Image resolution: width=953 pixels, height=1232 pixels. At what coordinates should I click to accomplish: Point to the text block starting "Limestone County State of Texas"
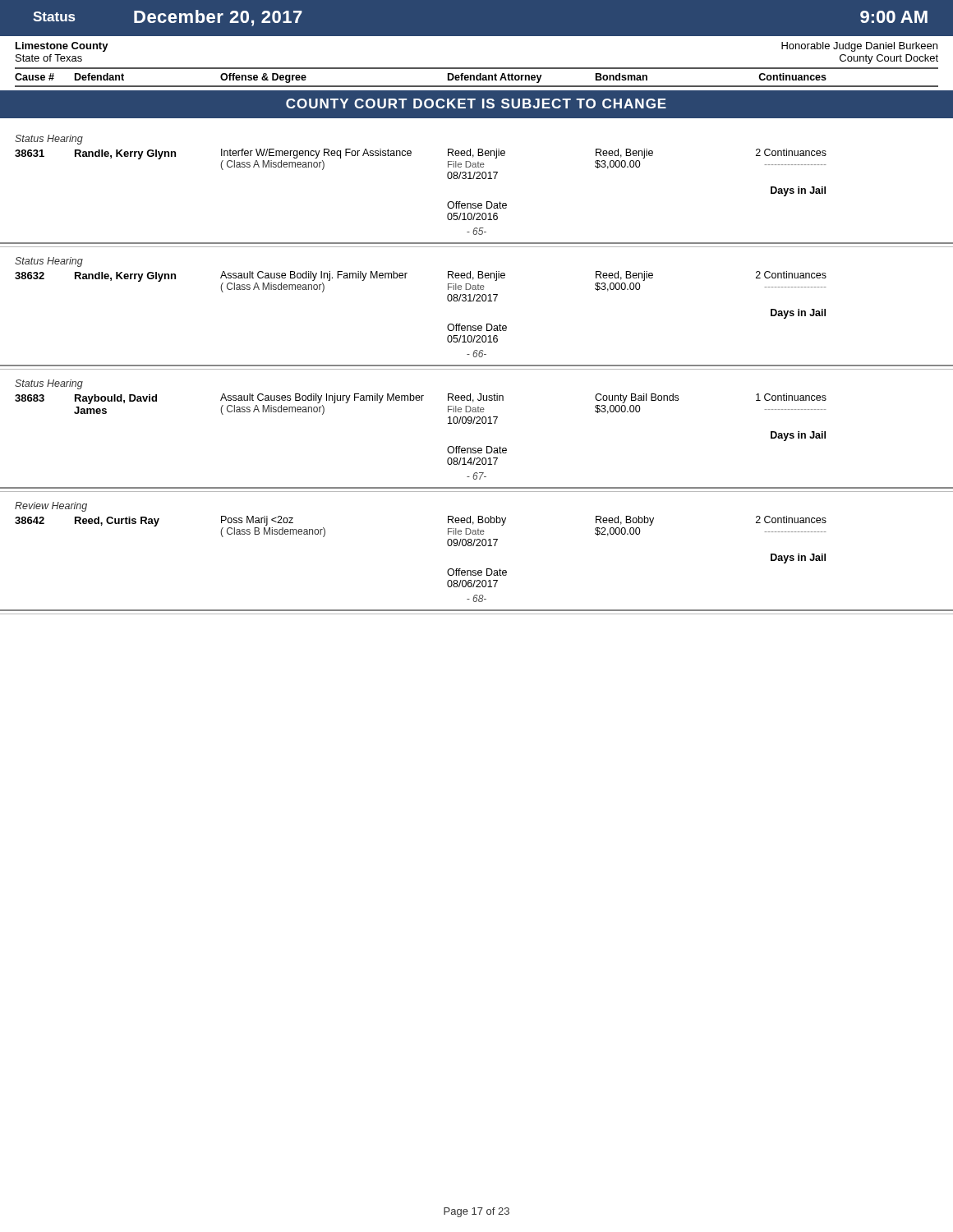[x=65, y=46]
